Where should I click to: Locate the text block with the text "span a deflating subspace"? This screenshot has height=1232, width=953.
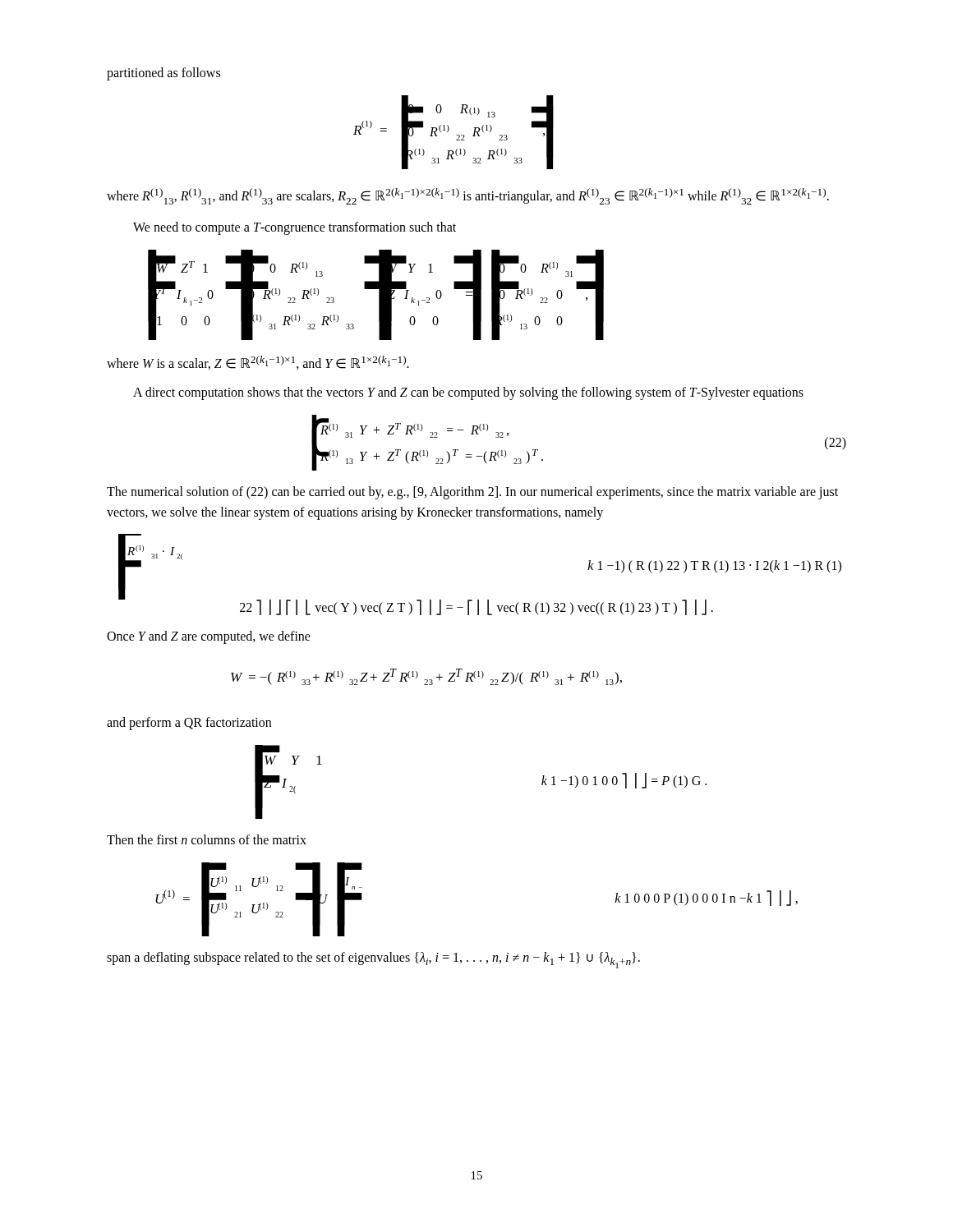(x=374, y=960)
